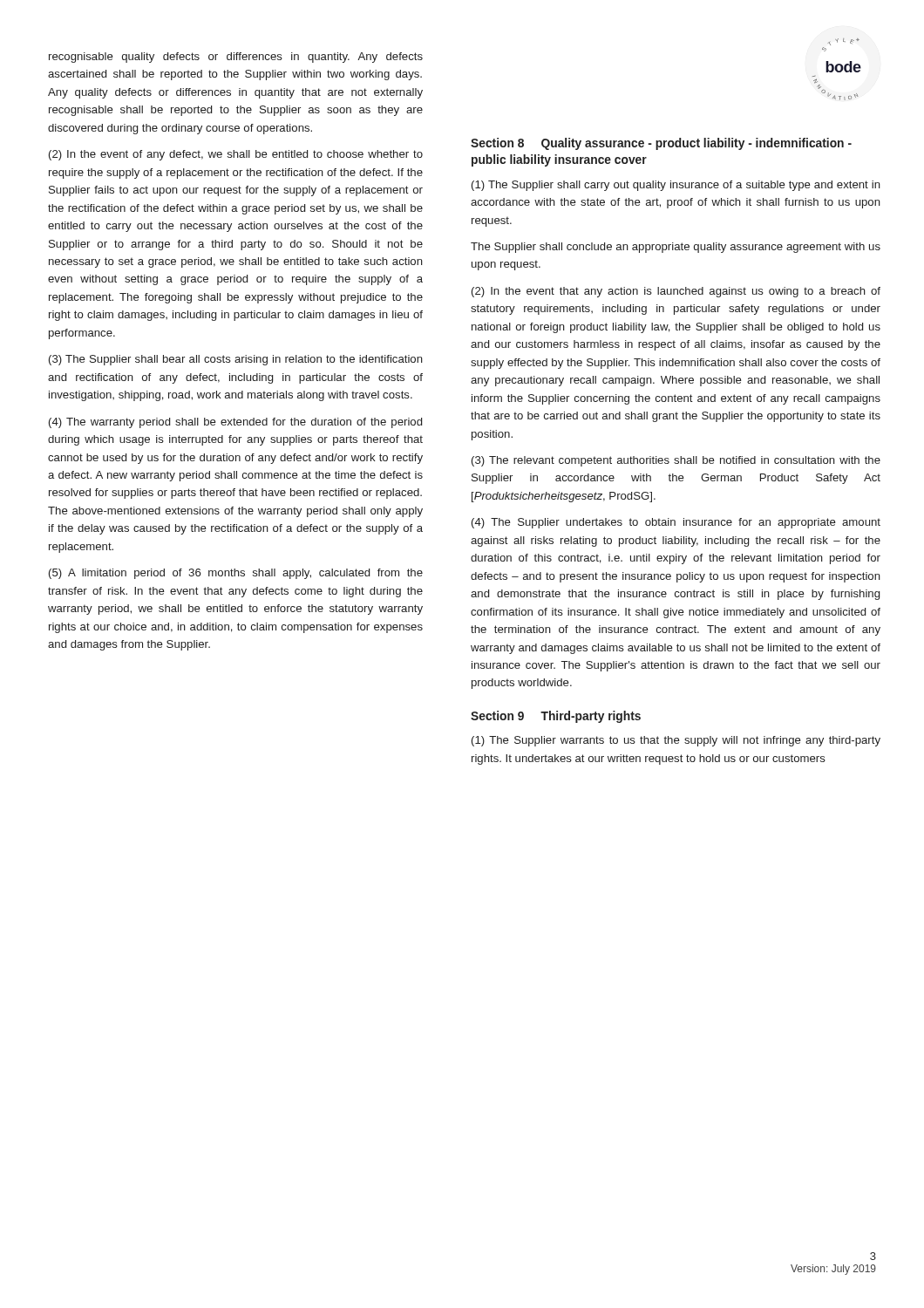Navigate to the text block starting "recognisable quality defects or differences"
The width and height of the screenshot is (924, 1308).
(235, 92)
